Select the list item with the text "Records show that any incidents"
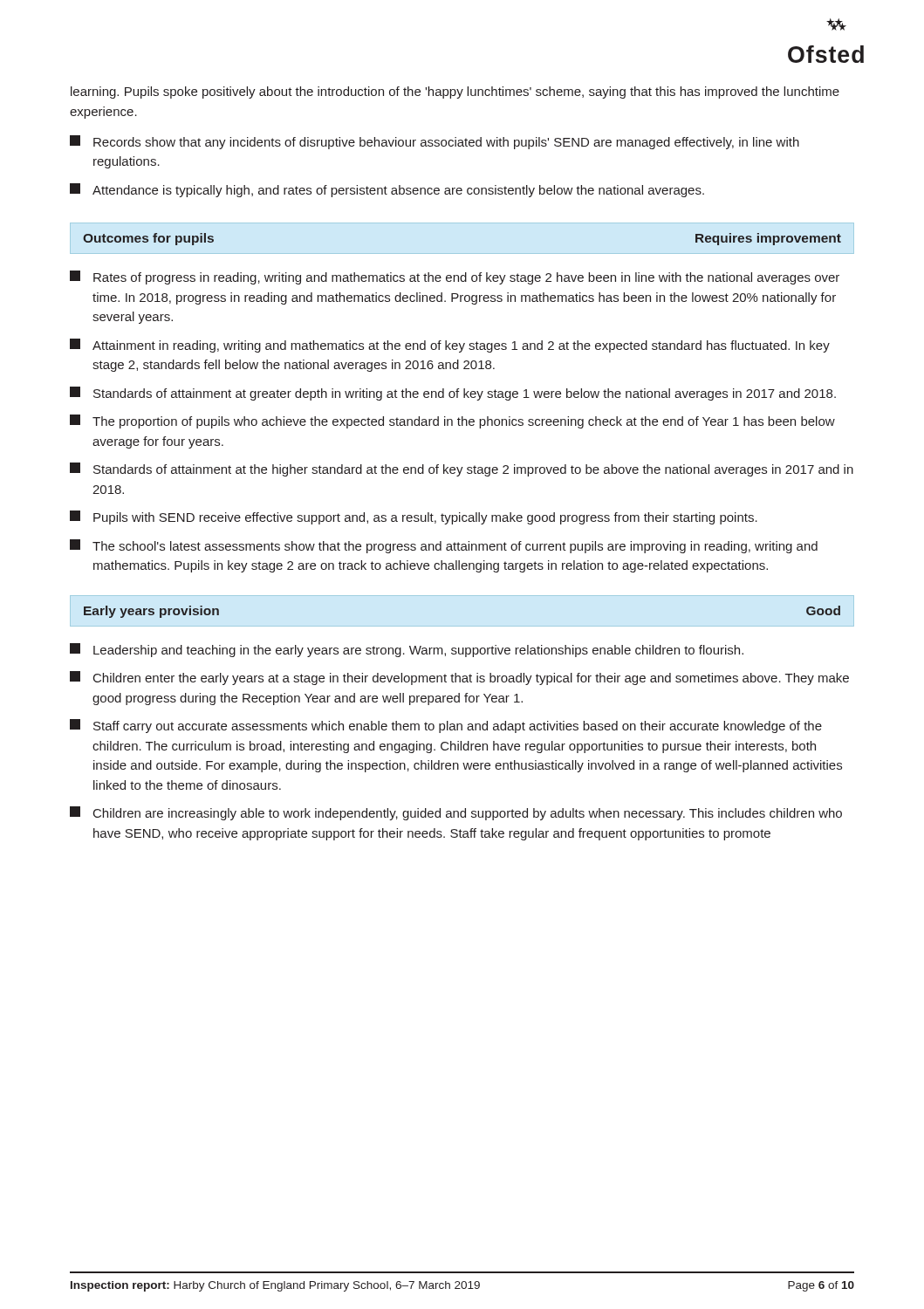 pos(462,152)
